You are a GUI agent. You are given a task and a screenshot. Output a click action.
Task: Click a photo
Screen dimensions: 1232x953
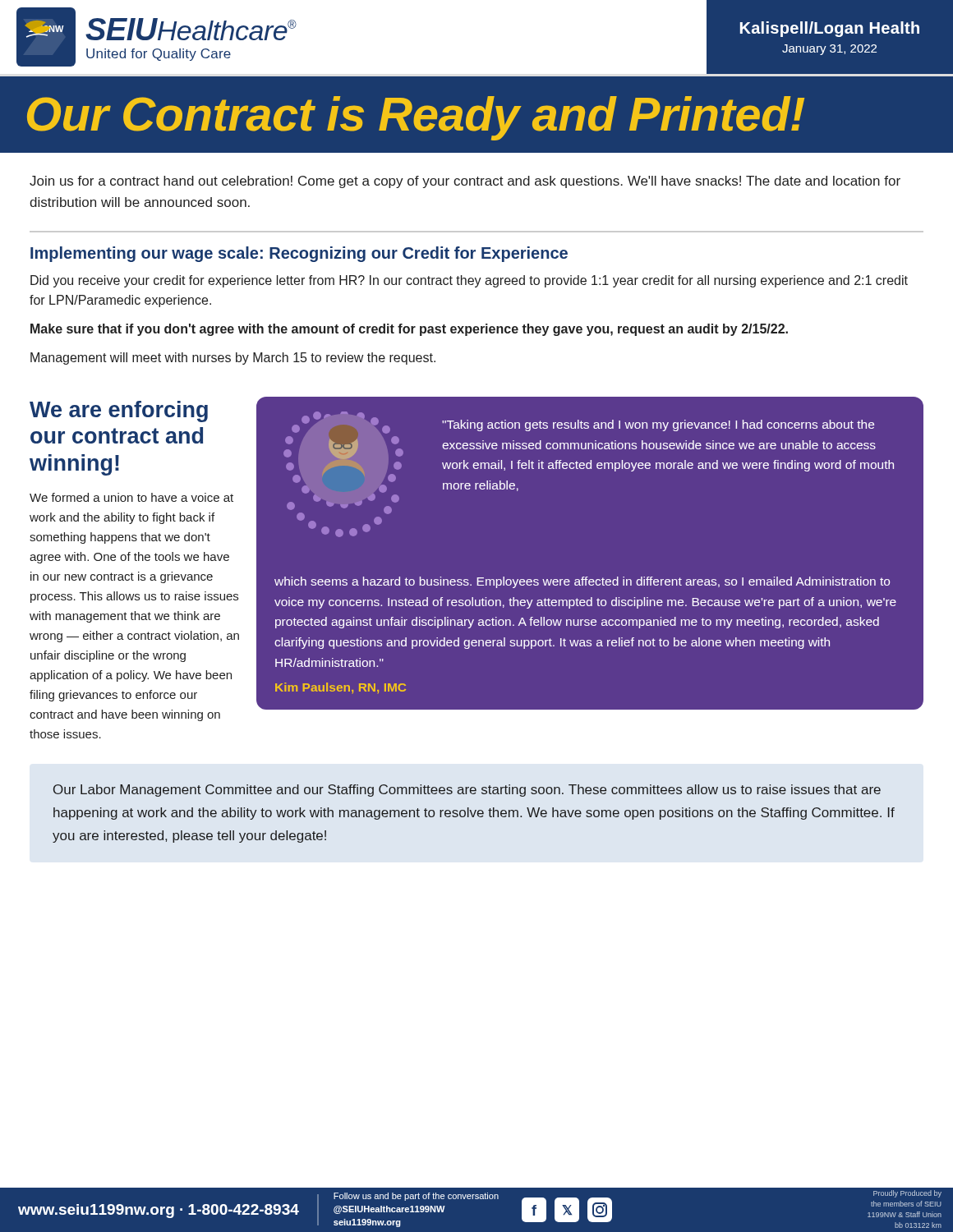pos(590,553)
